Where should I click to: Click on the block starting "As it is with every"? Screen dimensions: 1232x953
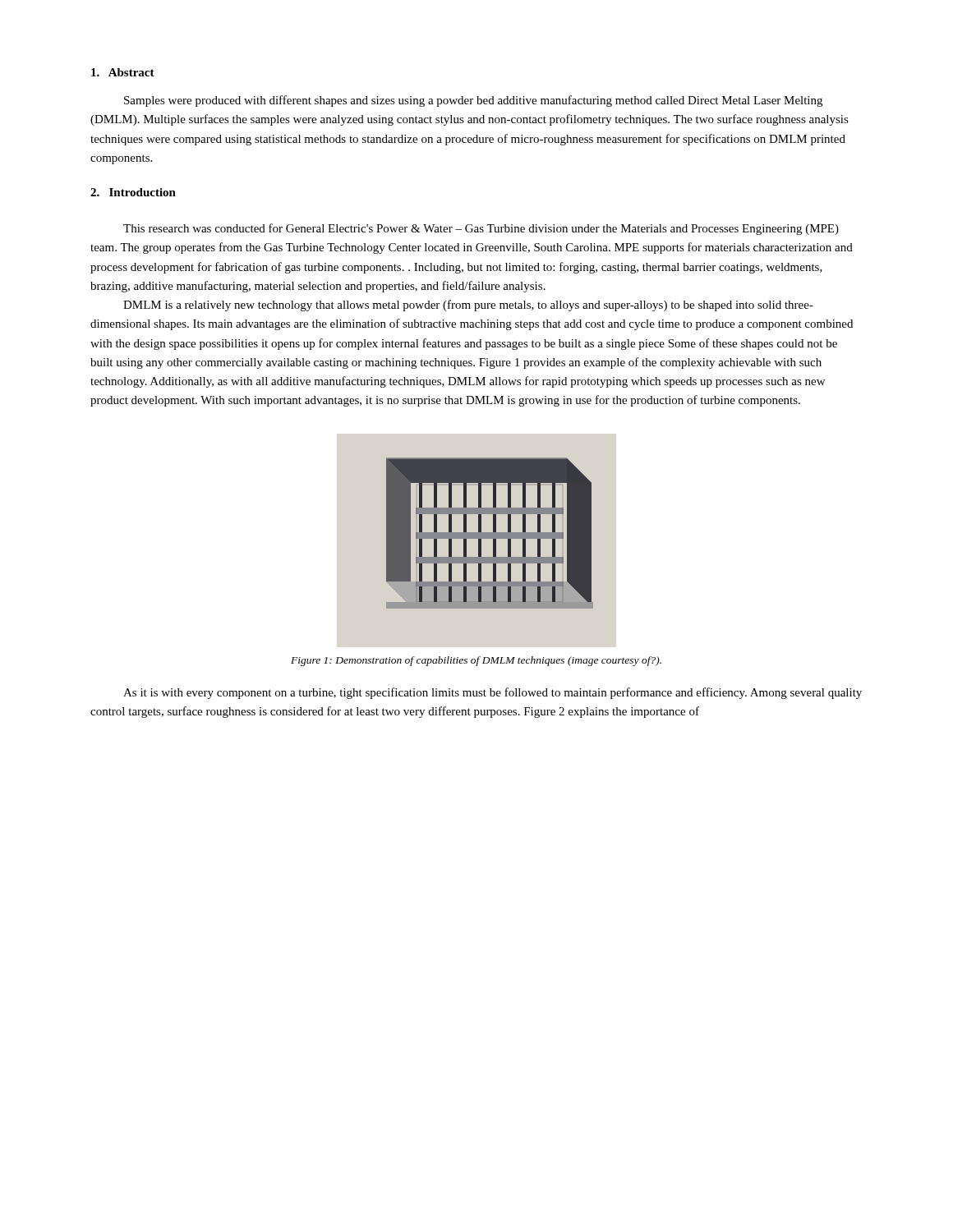476,702
